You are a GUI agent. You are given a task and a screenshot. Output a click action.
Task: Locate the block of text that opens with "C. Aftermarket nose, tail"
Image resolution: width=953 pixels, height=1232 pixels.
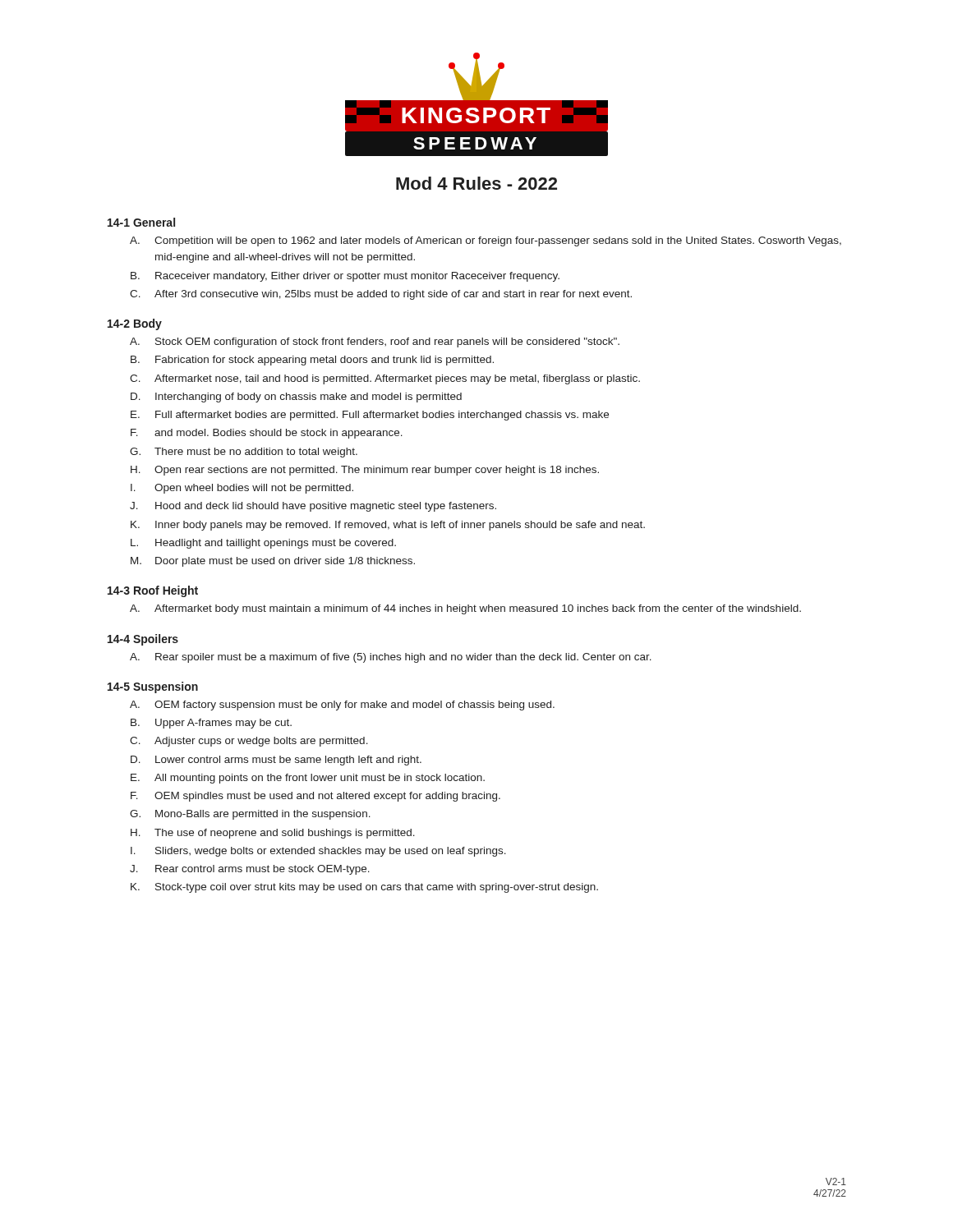coord(476,378)
